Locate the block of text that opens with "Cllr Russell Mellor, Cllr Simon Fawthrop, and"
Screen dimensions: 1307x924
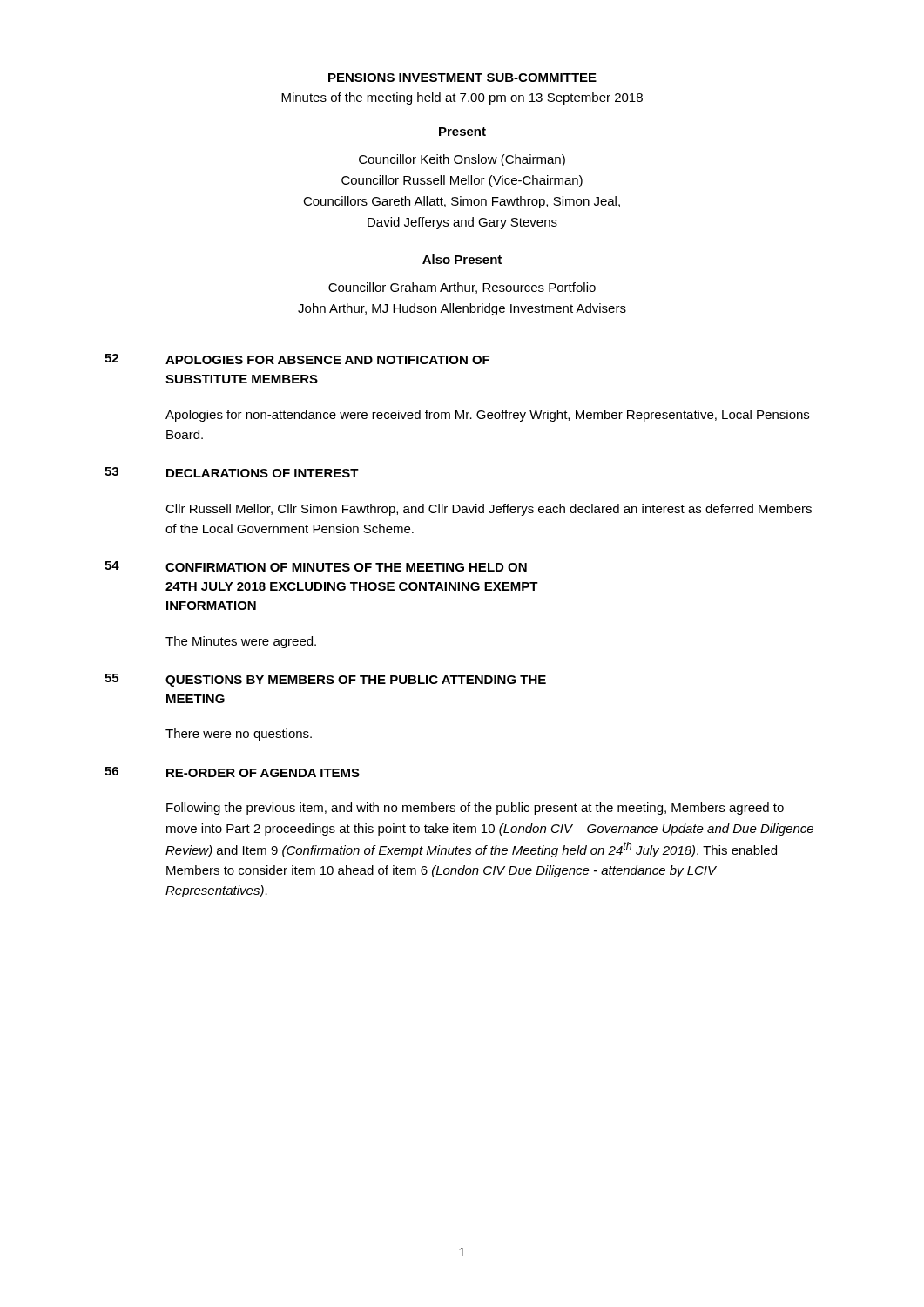[x=489, y=518]
